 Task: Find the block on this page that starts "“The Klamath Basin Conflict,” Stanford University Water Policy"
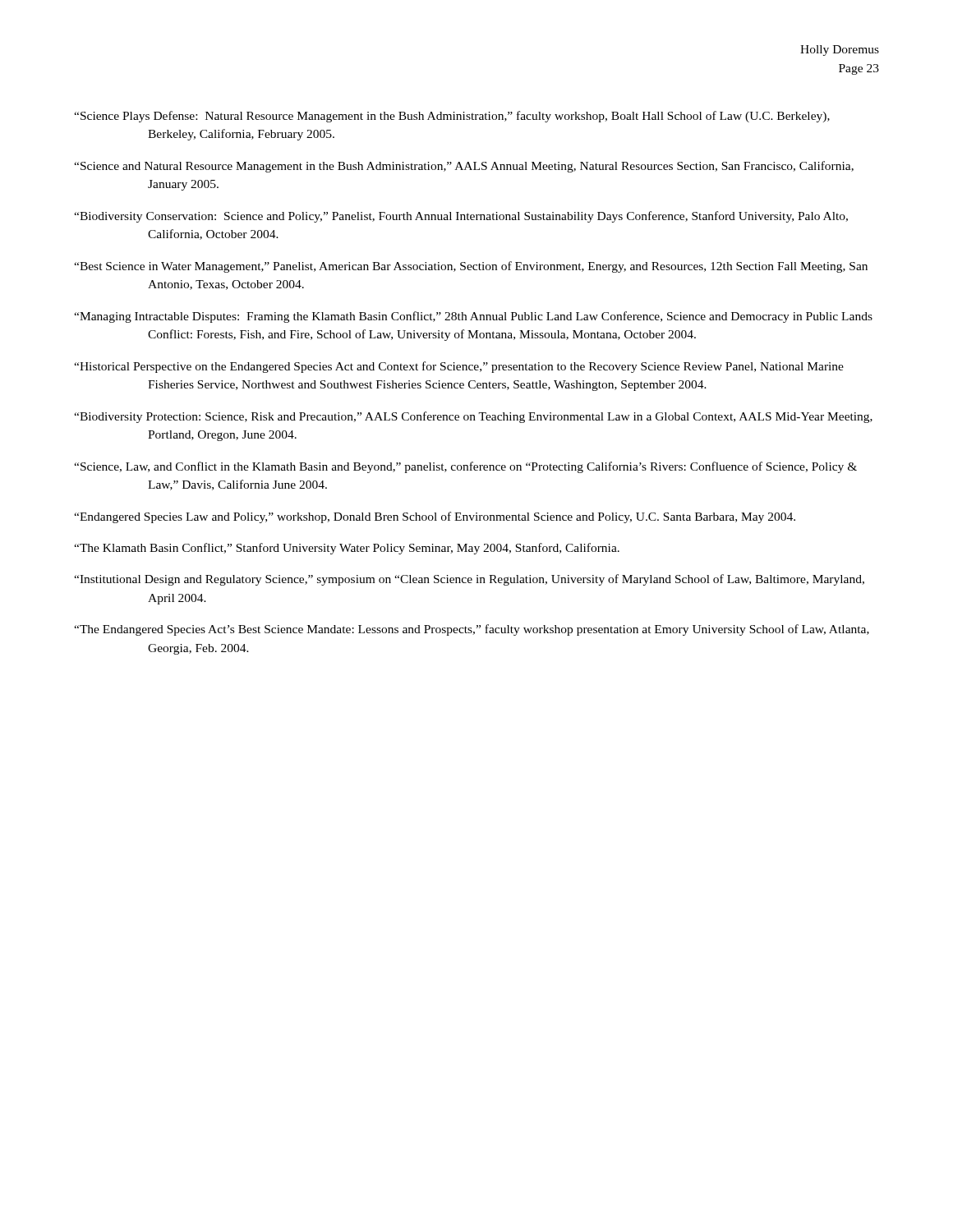click(x=476, y=548)
